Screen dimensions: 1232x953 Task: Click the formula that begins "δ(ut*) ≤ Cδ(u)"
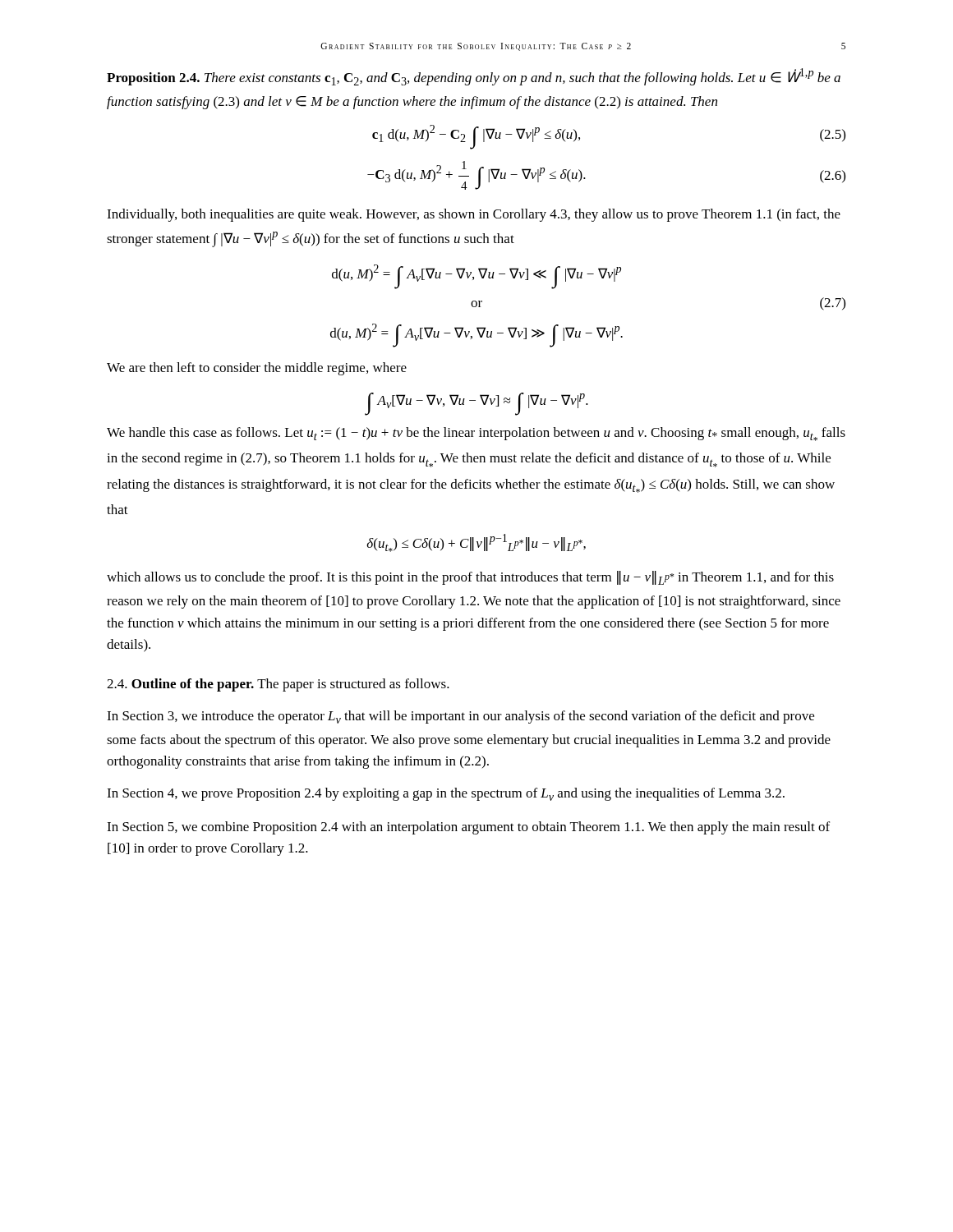(476, 544)
